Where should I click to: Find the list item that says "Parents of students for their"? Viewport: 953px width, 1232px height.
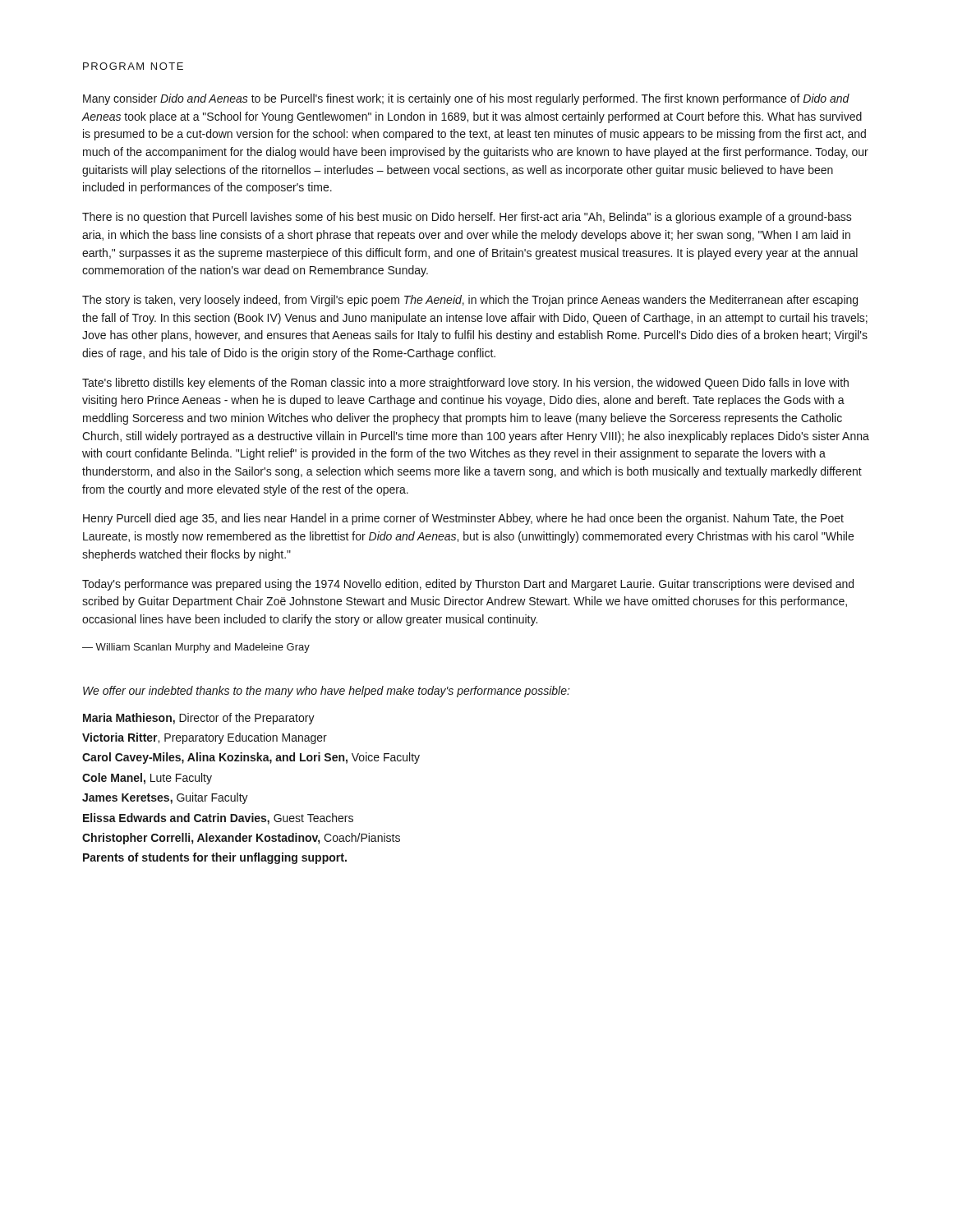coord(215,858)
